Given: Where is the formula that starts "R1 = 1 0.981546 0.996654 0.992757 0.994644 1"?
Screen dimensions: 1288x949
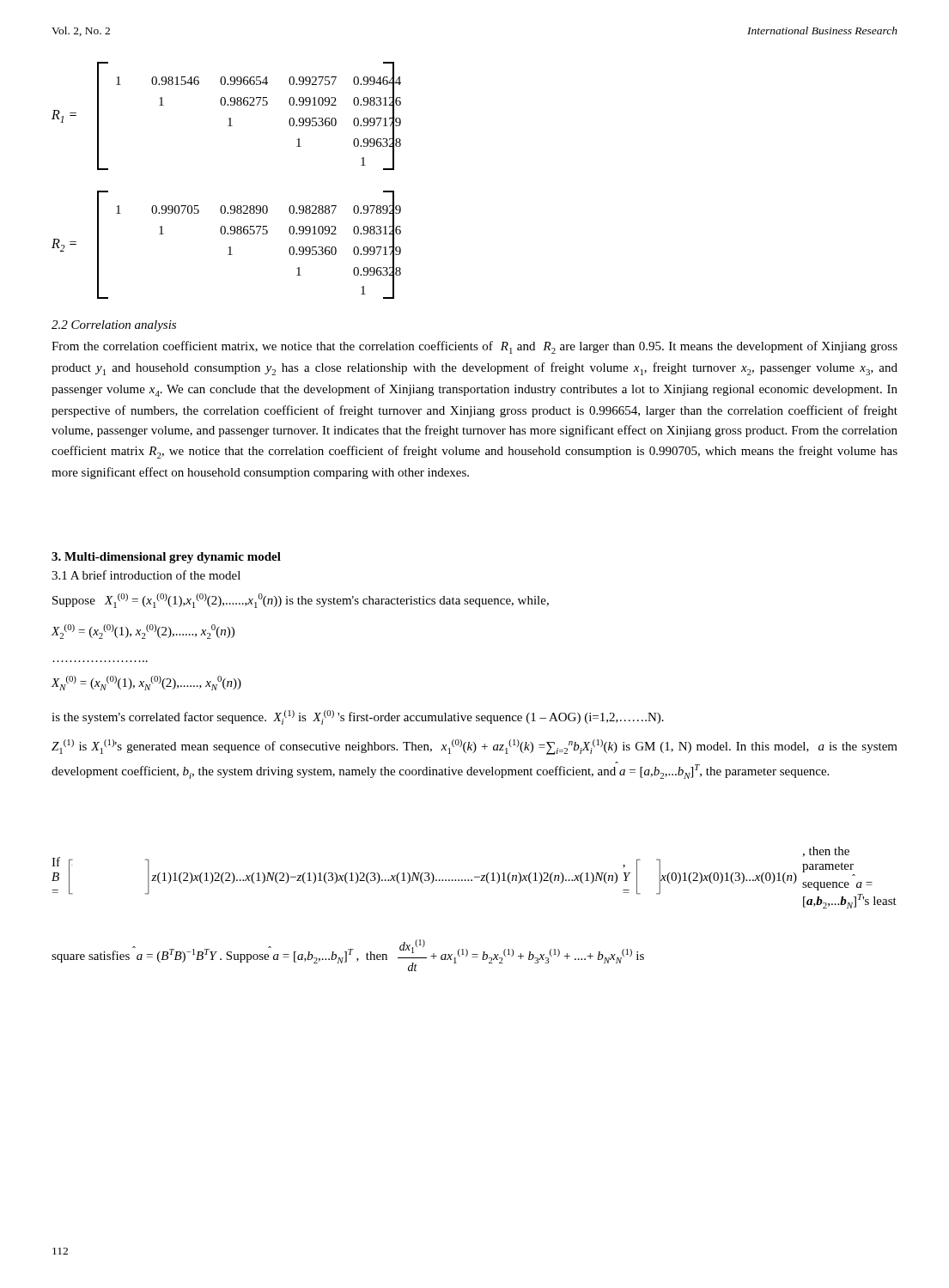Looking at the screenshot, I should pyautogui.click(x=230, y=116).
